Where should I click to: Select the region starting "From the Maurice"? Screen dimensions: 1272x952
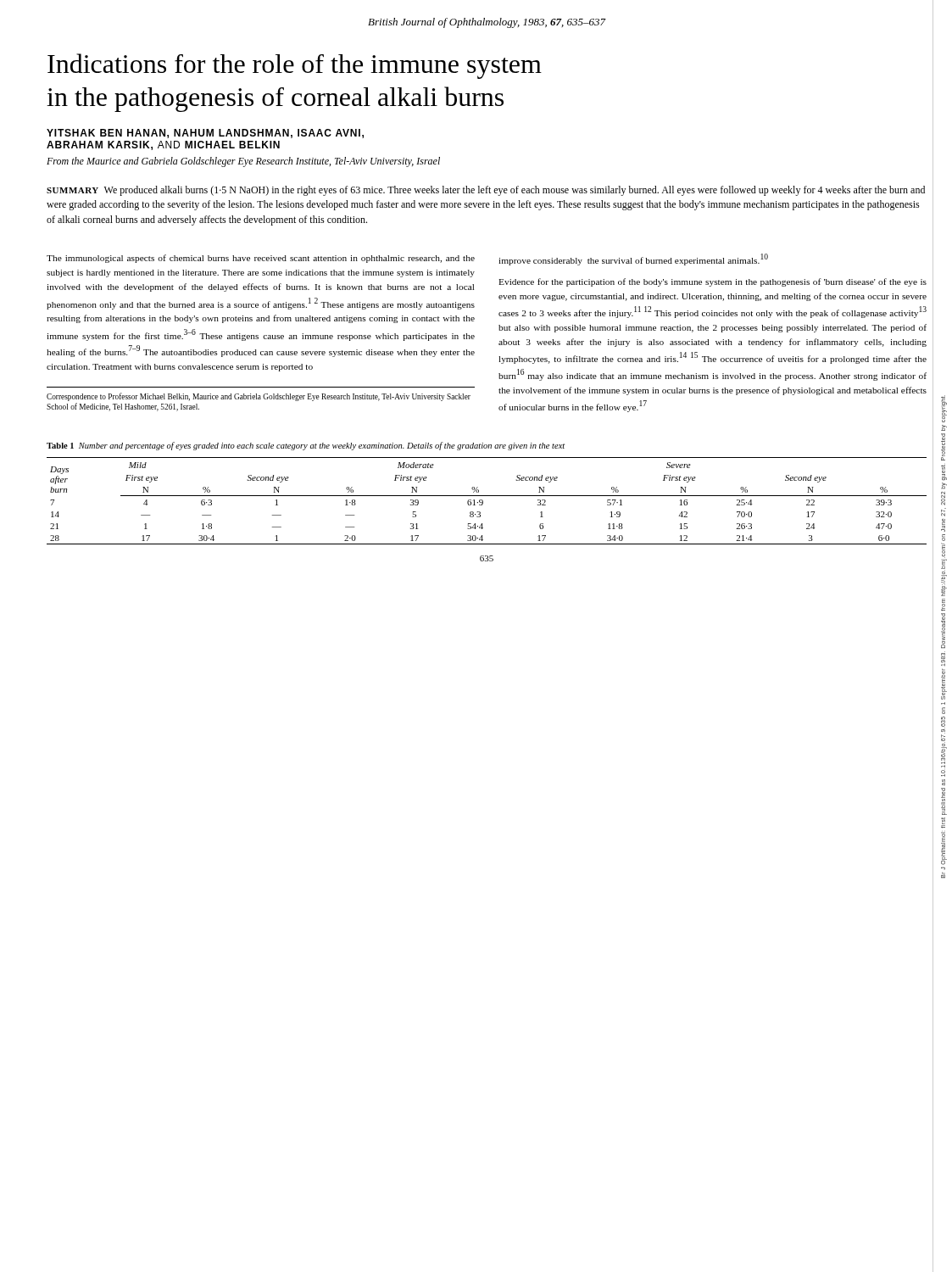[x=243, y=161]
